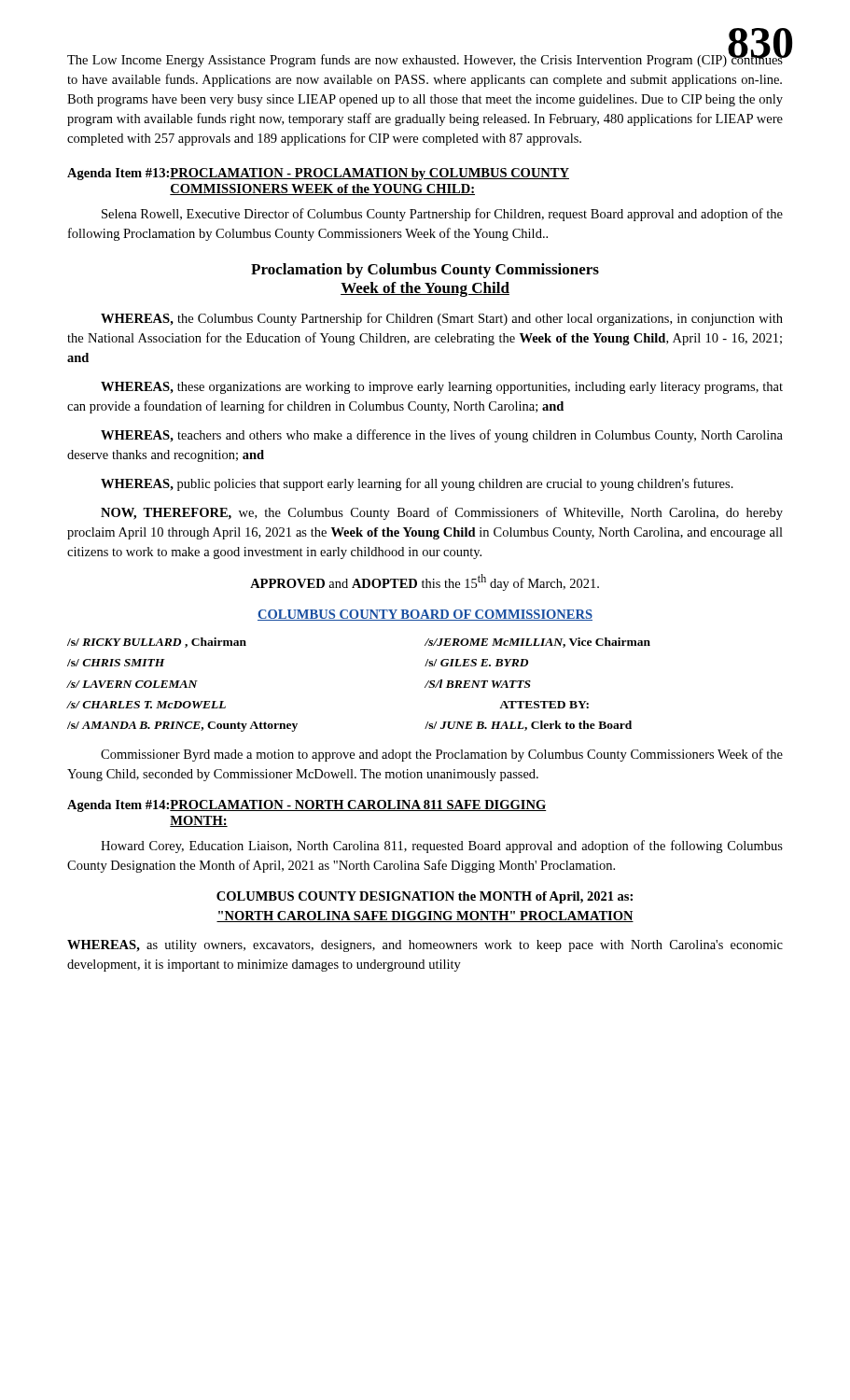Point to the section header beginning "Agenda Item #14: PROCLAMATION - NORTH CAROLINA 811"

(307, 813)
